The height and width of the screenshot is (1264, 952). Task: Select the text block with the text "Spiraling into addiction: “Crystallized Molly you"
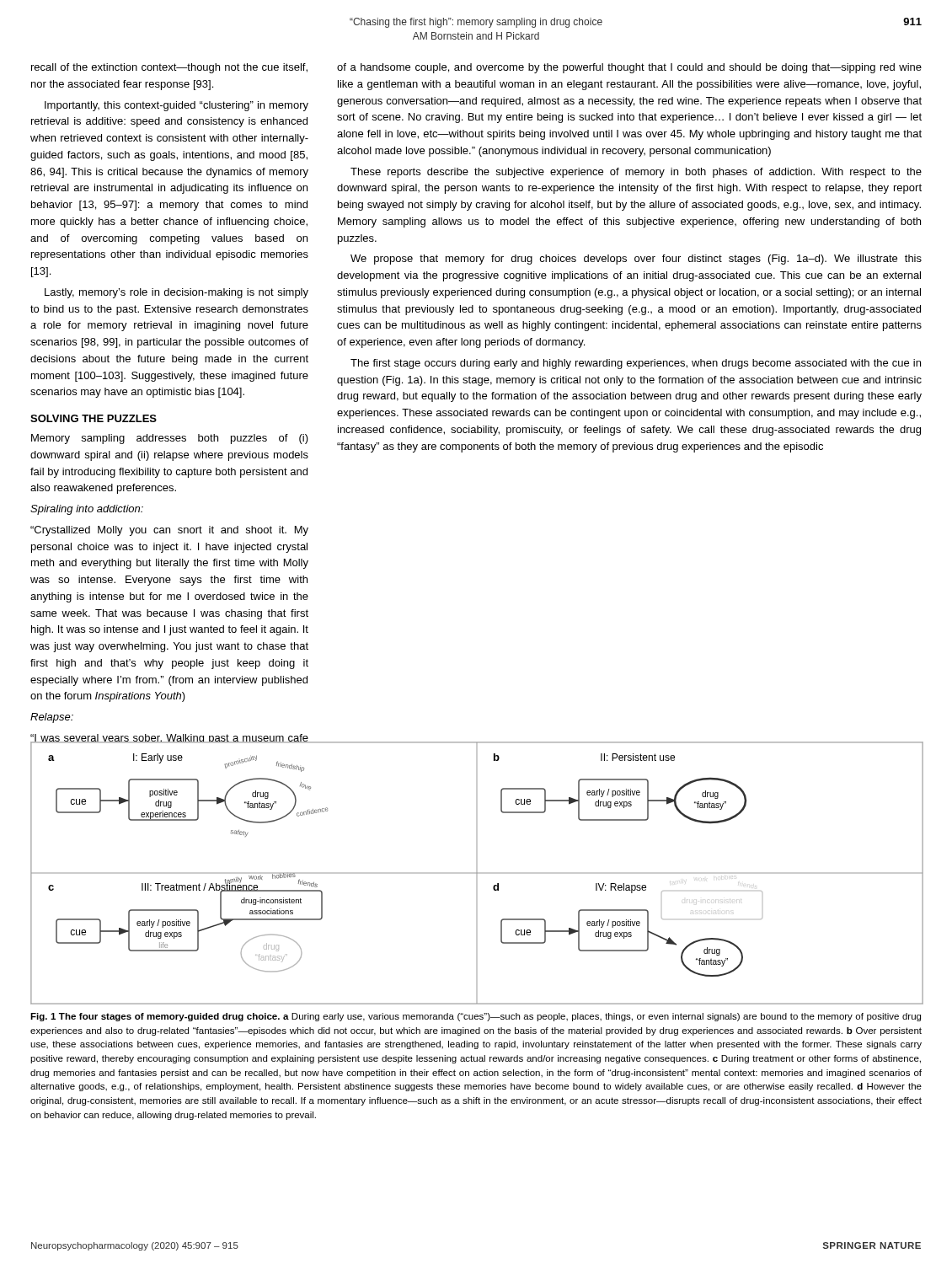[x=169, y=602]
